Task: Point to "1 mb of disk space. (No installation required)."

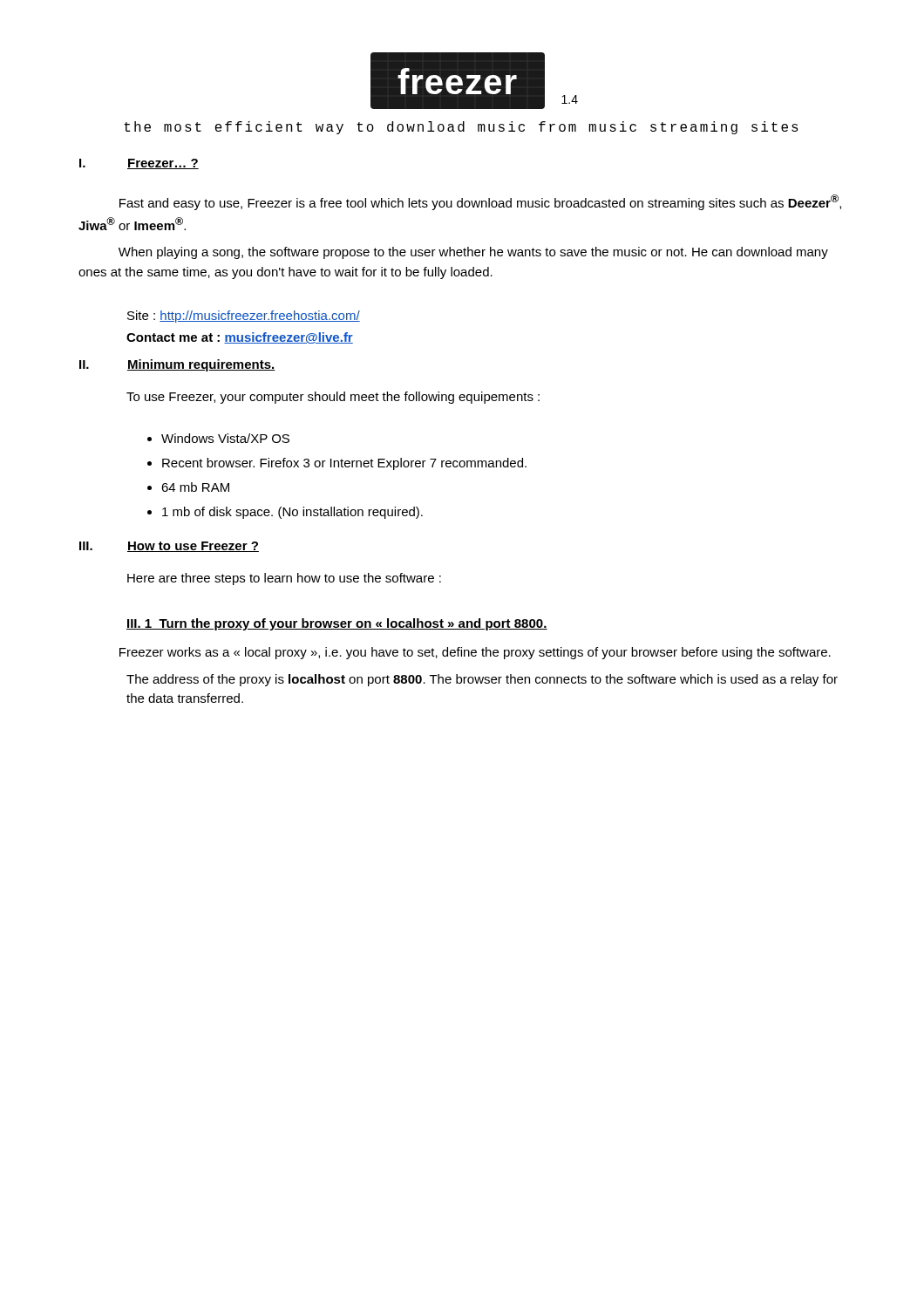Action: pyautogui.click(x=292, y=511)
